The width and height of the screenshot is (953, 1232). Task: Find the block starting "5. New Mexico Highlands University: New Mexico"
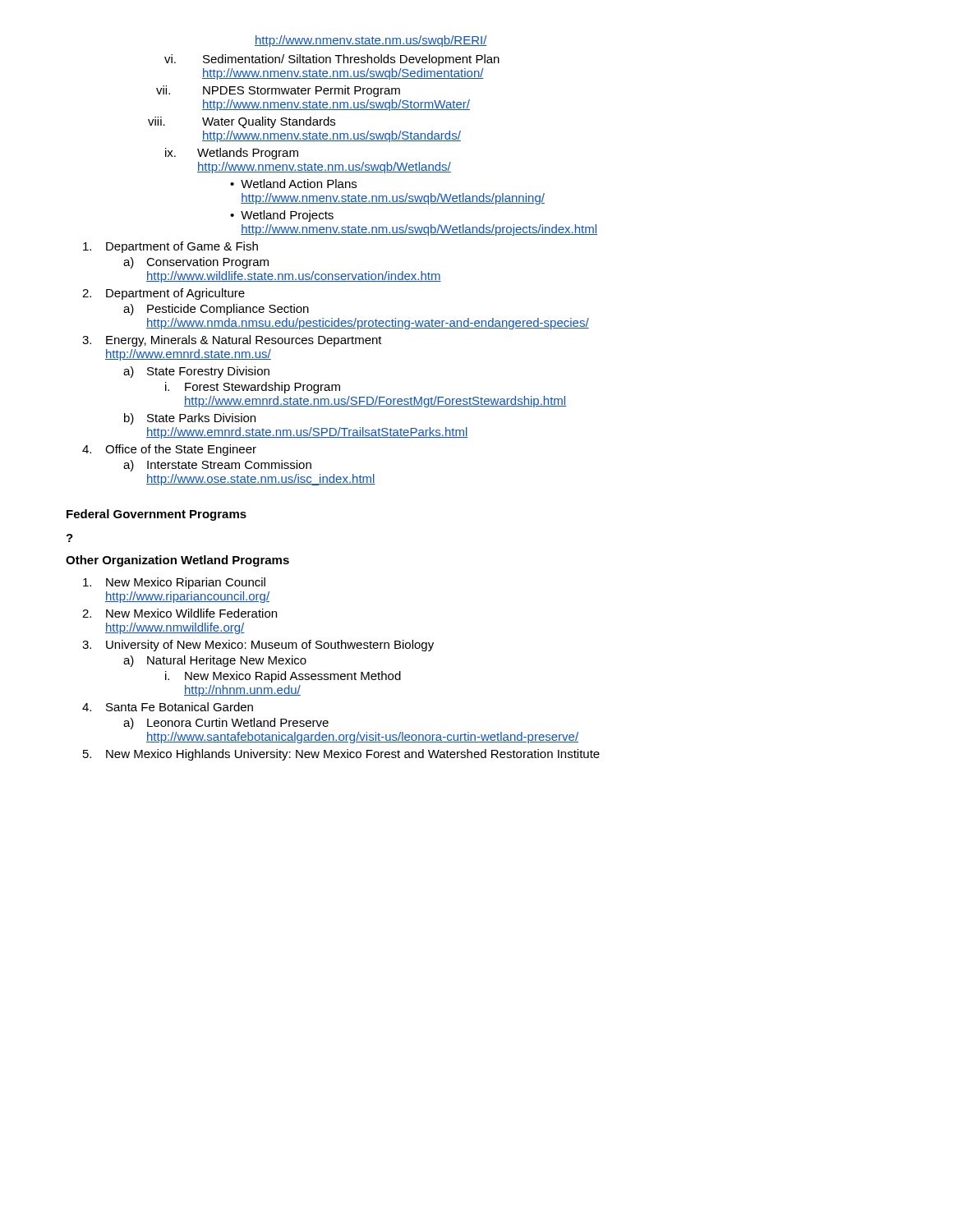485,754
